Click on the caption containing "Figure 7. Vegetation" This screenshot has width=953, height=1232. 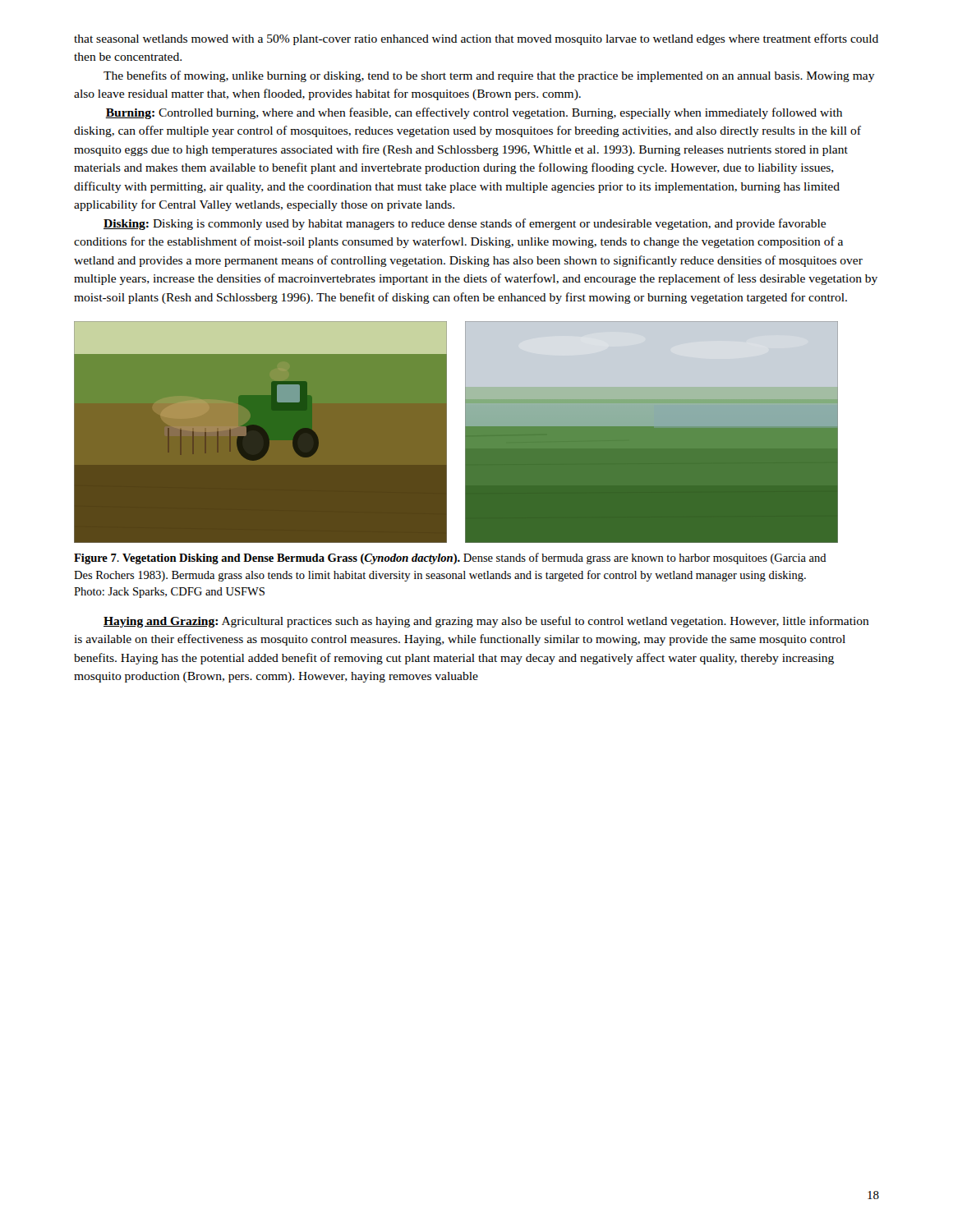pyautogui.click(x=456, y=575)
